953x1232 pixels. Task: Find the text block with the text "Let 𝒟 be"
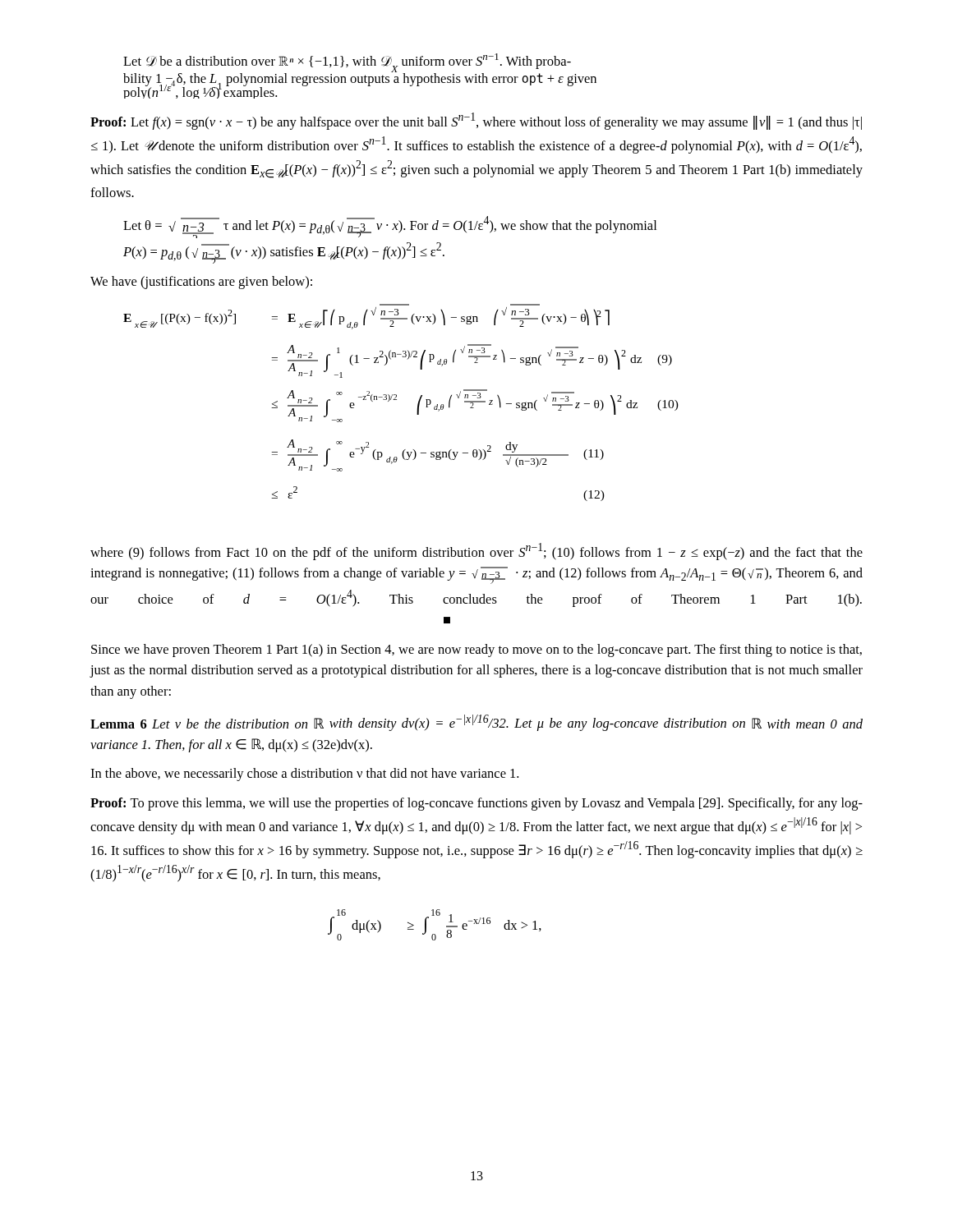click(476, 74)
